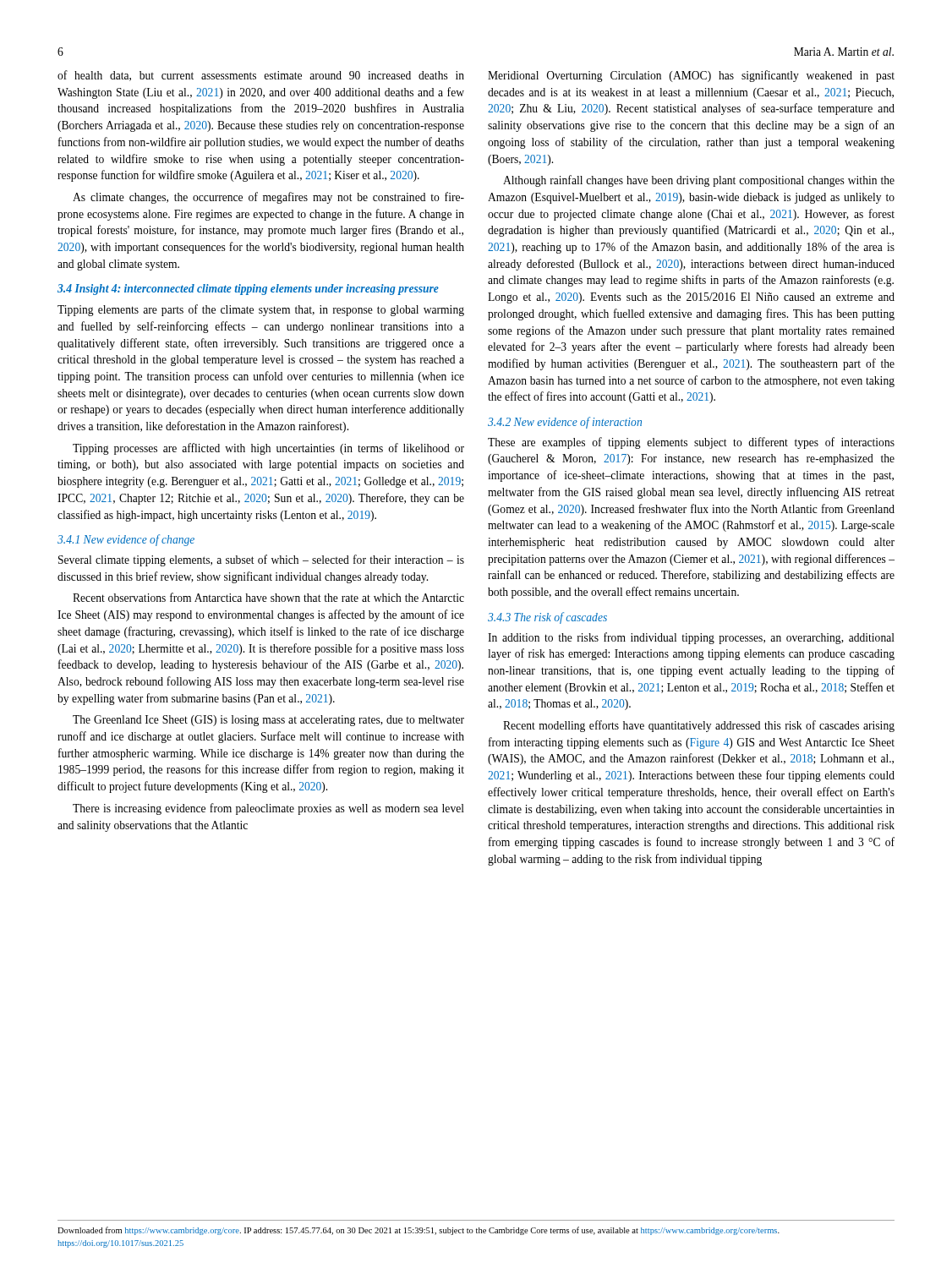This screenshot has width=952, height=1268.
Task: Find the block starting "Although rainfall changes have been"
Action: pyautogui.click(x=691, y=289)
